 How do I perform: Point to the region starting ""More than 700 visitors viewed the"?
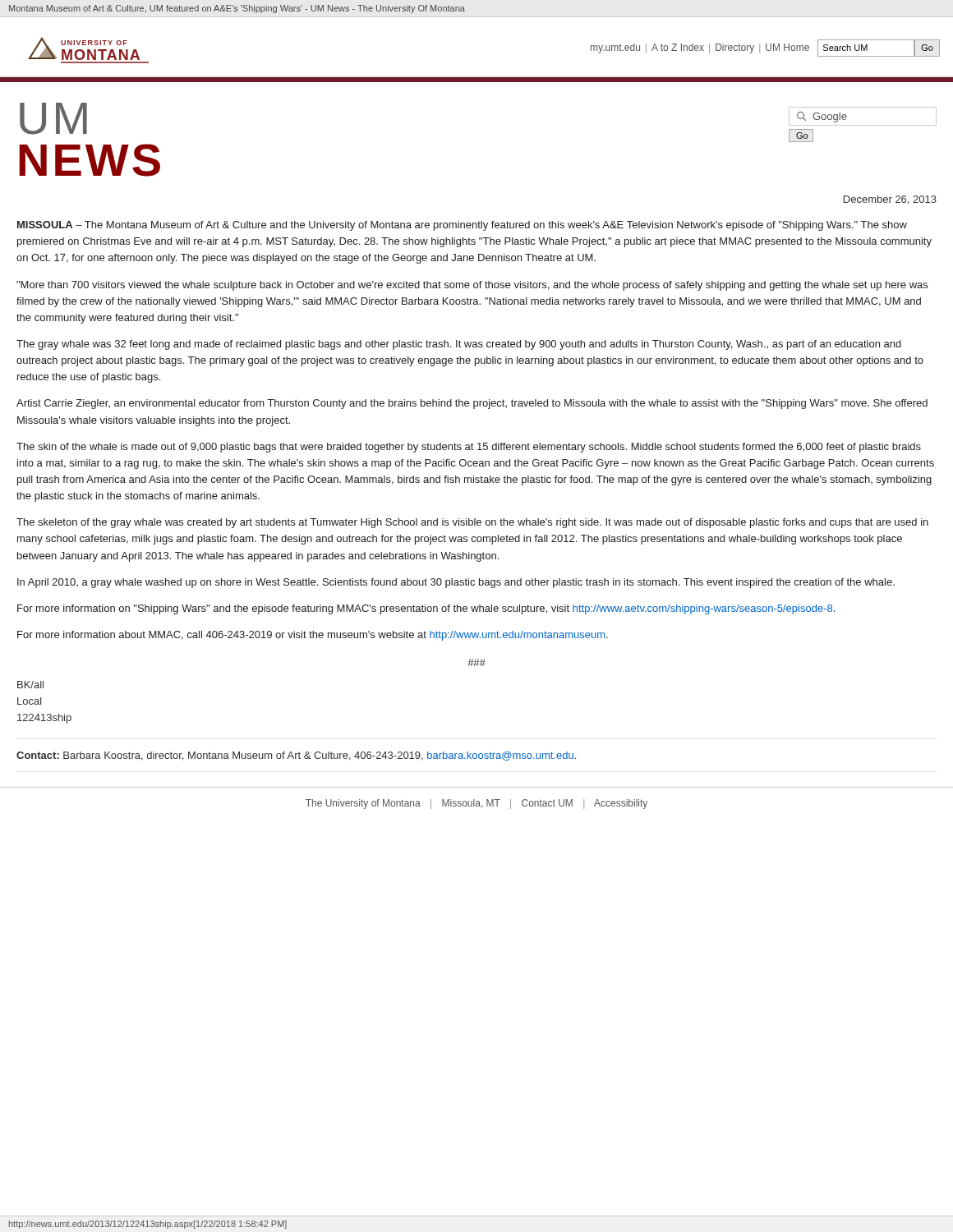point(472,301)
